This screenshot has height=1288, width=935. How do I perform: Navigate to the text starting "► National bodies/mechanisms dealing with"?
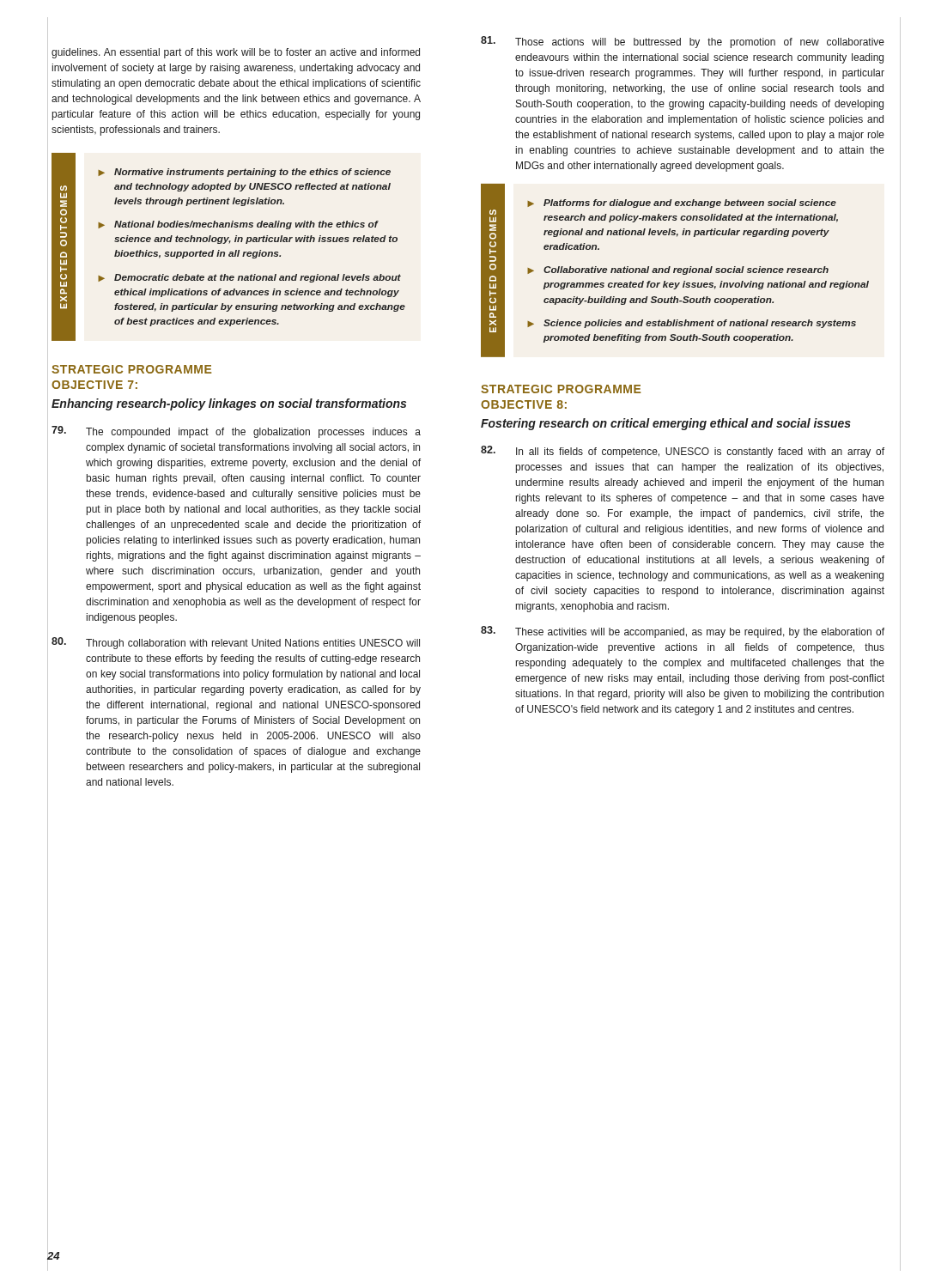(x=252, y=240)
